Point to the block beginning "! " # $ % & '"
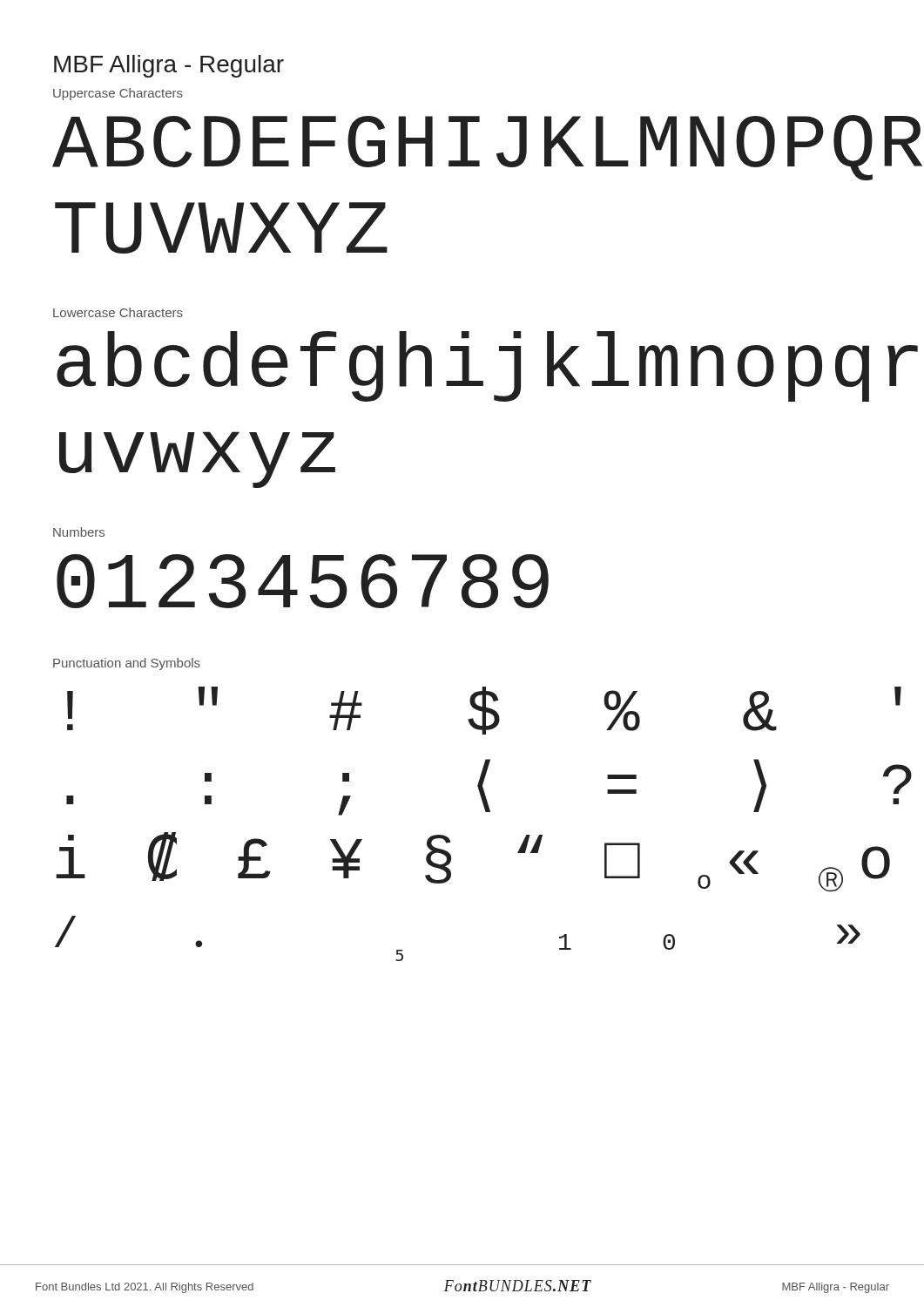Screen dimensions: 1307x924 462,823
